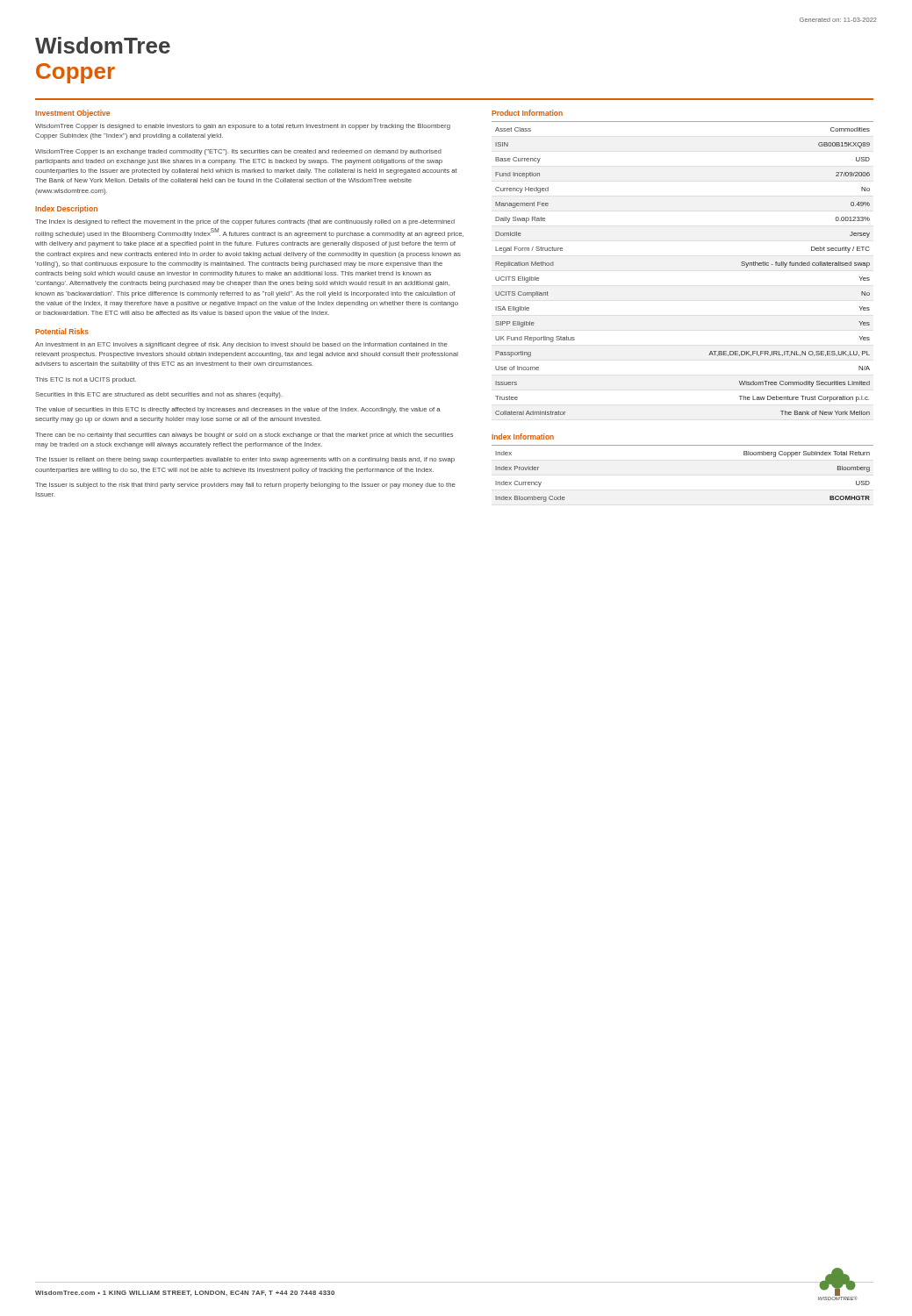This screenshot has height=1316, width=912.
Task: Find the table that mentions "Index Bloomberg Code"
Action: point(682,475)
